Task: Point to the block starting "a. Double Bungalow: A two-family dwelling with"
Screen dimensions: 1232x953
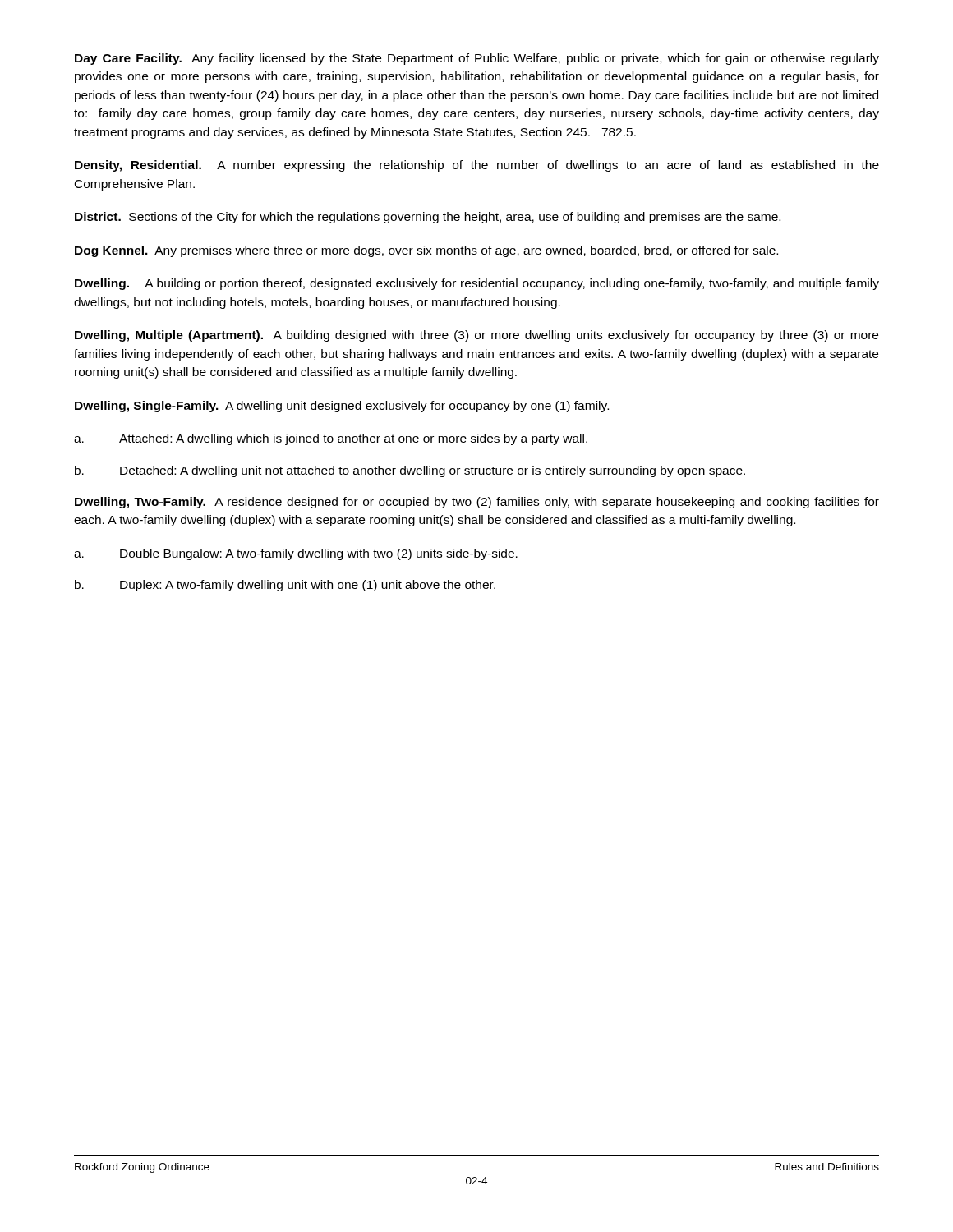Action: [x=476, y=554]
